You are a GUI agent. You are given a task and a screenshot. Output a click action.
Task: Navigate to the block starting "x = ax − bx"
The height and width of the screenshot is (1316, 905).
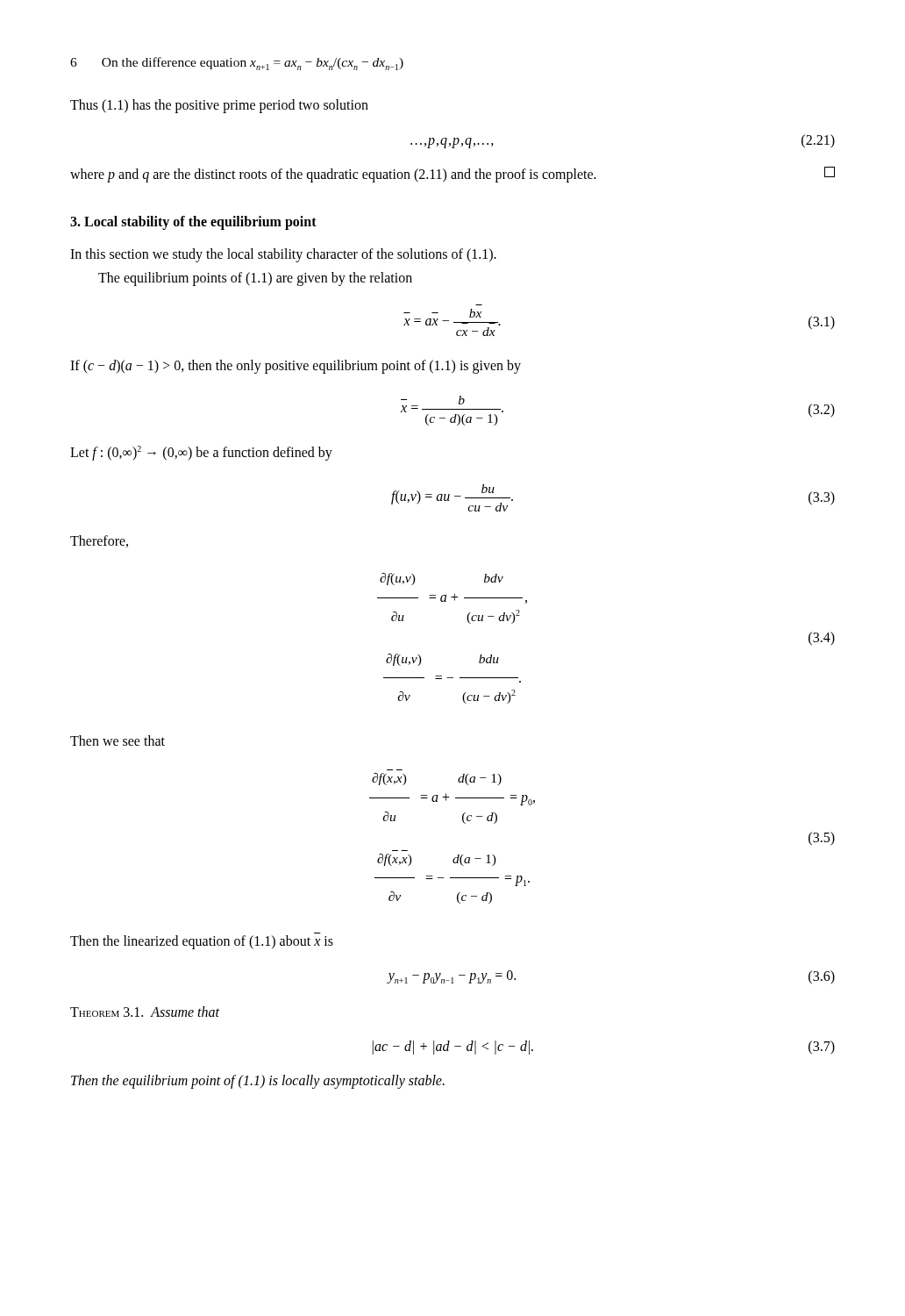pyautogui.click(x=452, y=322)
